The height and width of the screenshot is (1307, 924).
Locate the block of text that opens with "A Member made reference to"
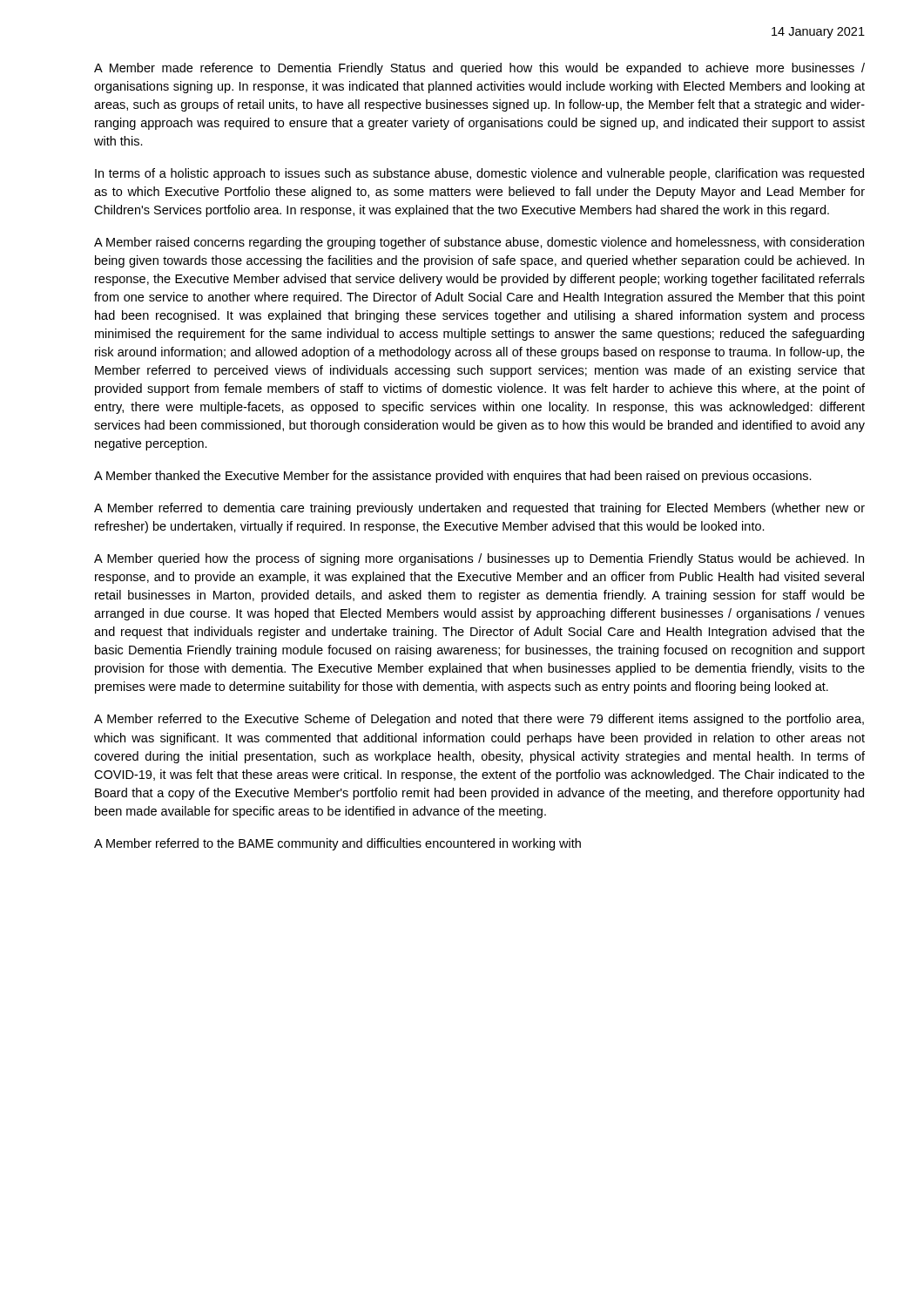coord(479,105)
